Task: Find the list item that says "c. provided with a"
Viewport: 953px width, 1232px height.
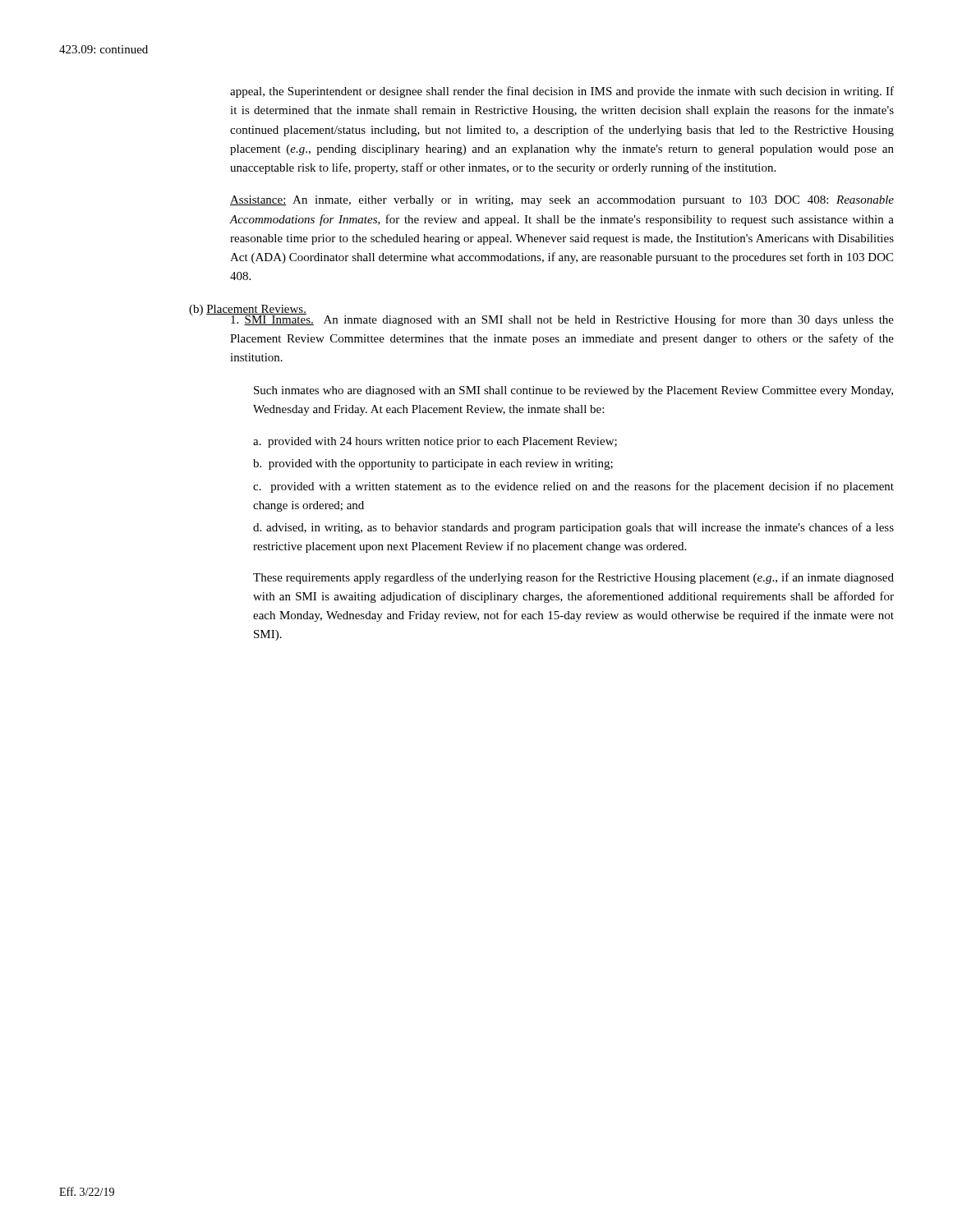Action: [573, 495]
